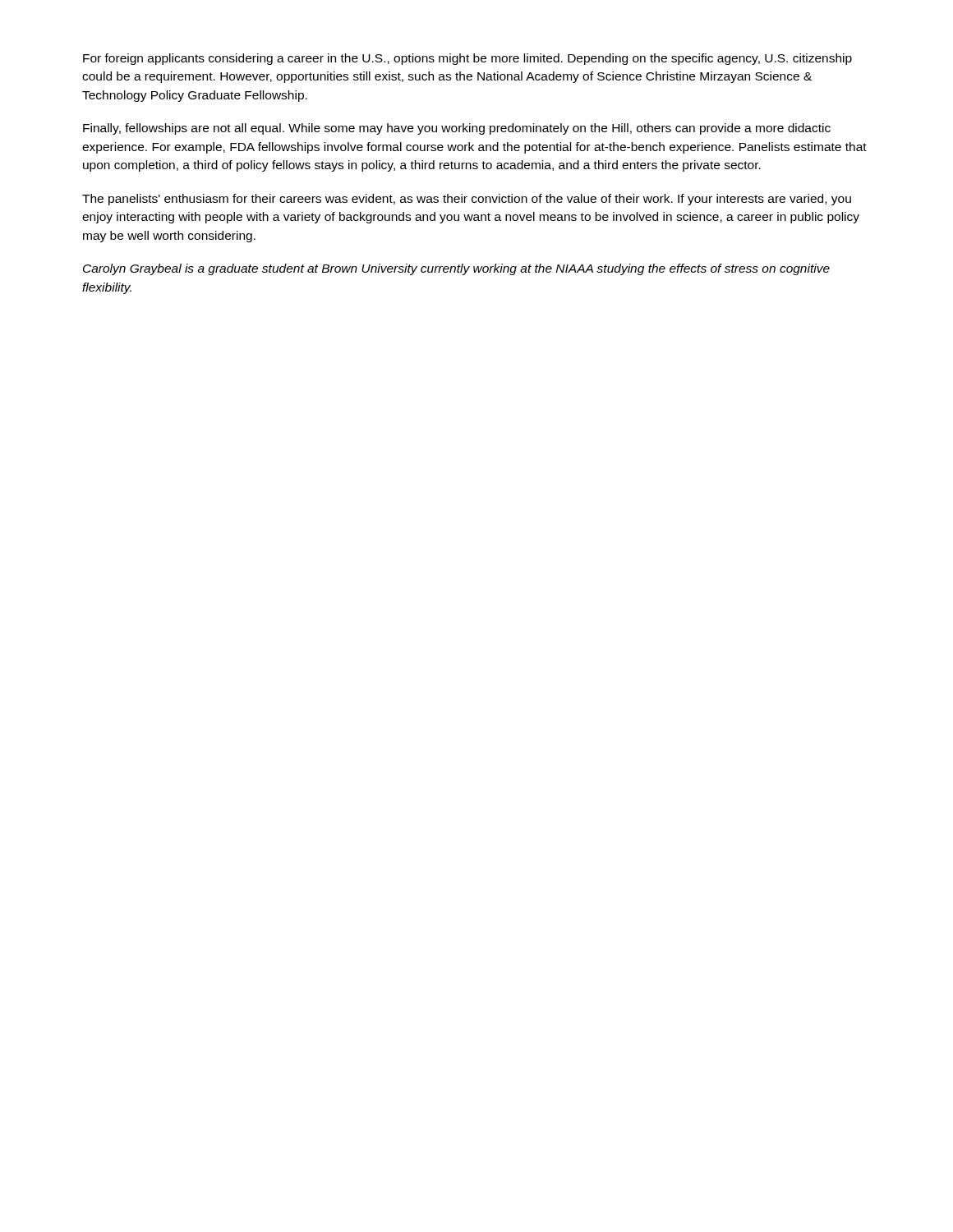Find the block on this page that starts "The panelists' enthusiasm for their careers was evident,"
The height and width of the screenshot is (1232, 953).
(471, 217)
